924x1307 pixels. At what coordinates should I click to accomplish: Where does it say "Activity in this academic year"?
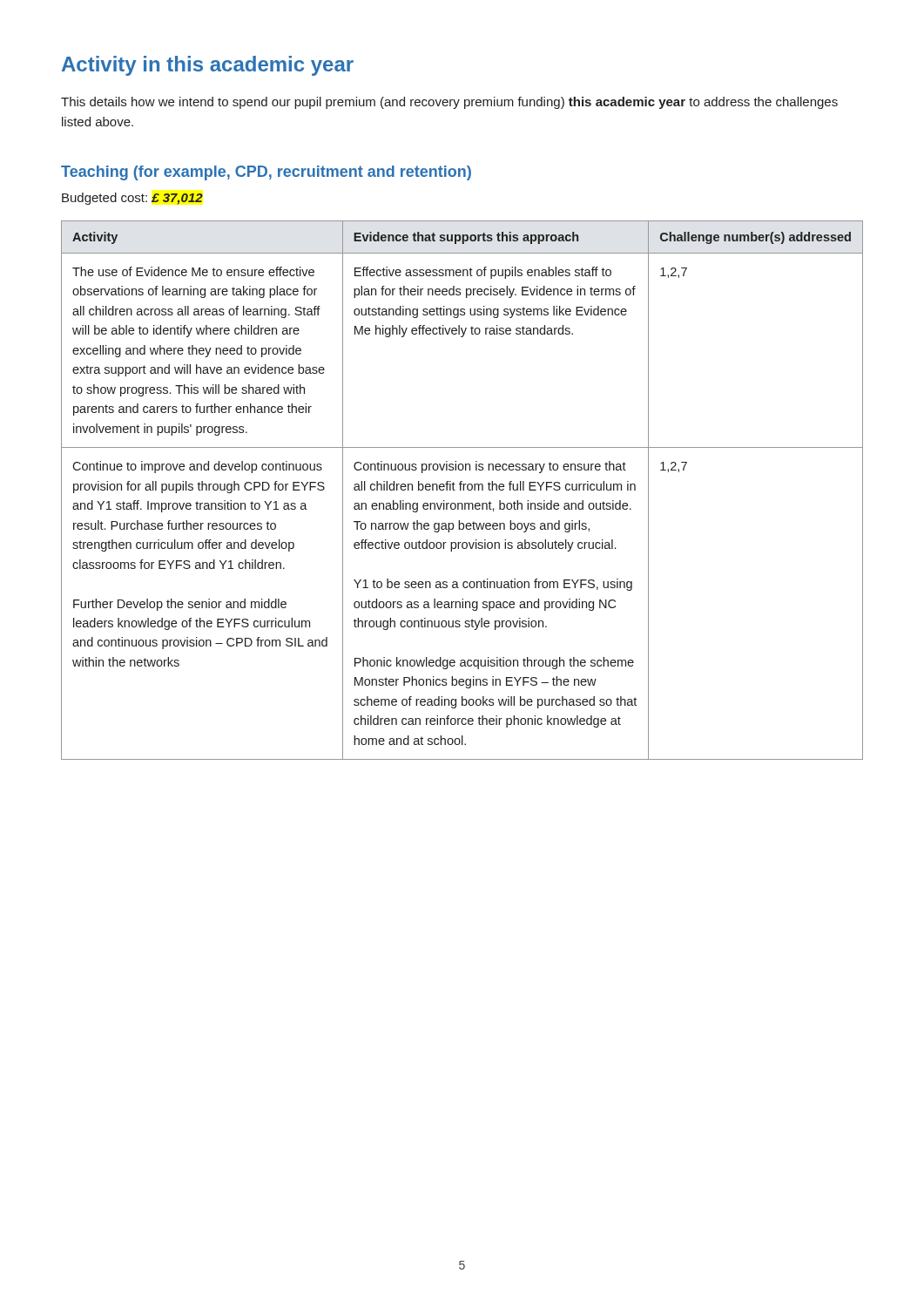point(208,66)
